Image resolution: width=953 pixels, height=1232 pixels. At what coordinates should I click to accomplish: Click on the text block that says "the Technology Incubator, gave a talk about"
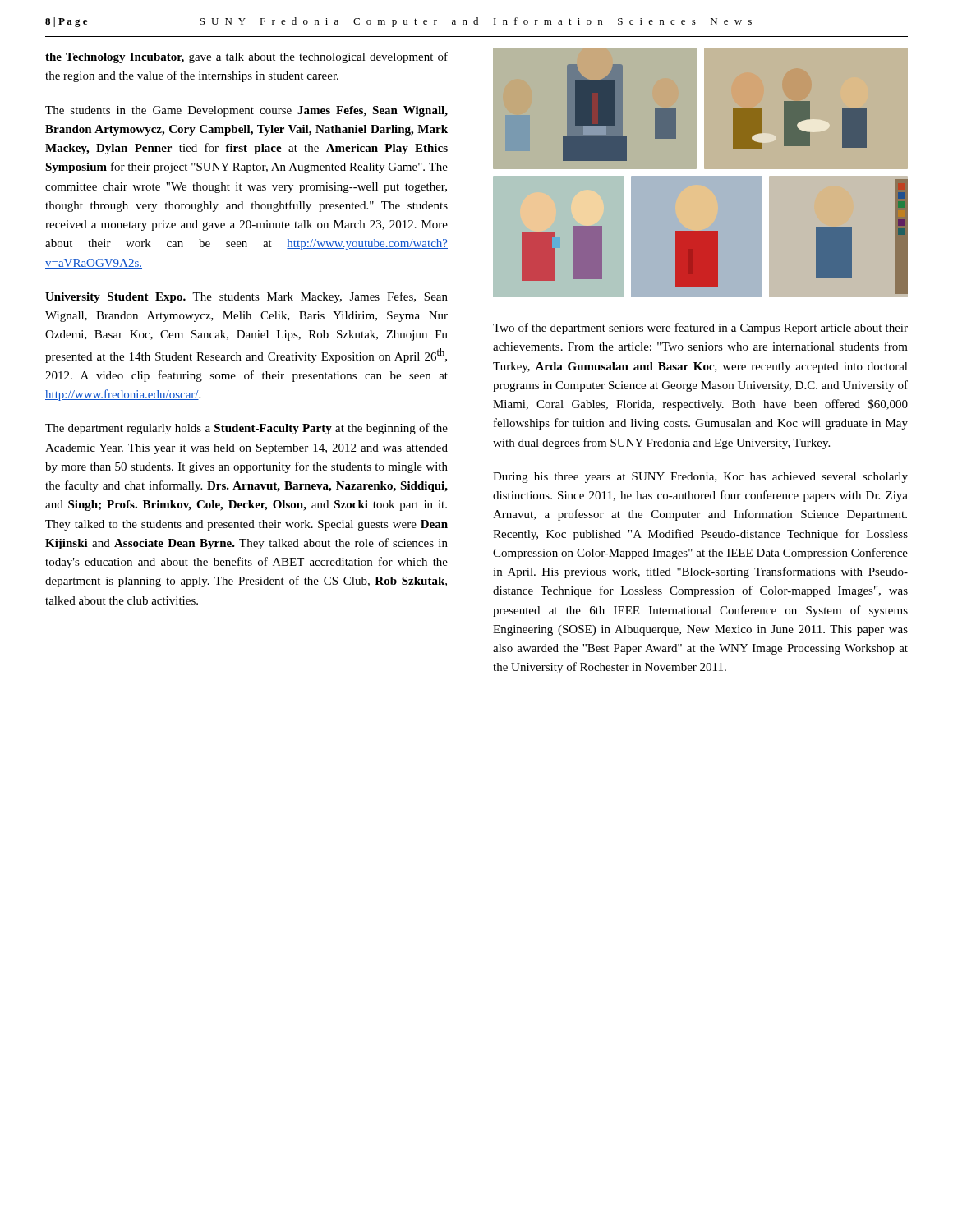246,66
